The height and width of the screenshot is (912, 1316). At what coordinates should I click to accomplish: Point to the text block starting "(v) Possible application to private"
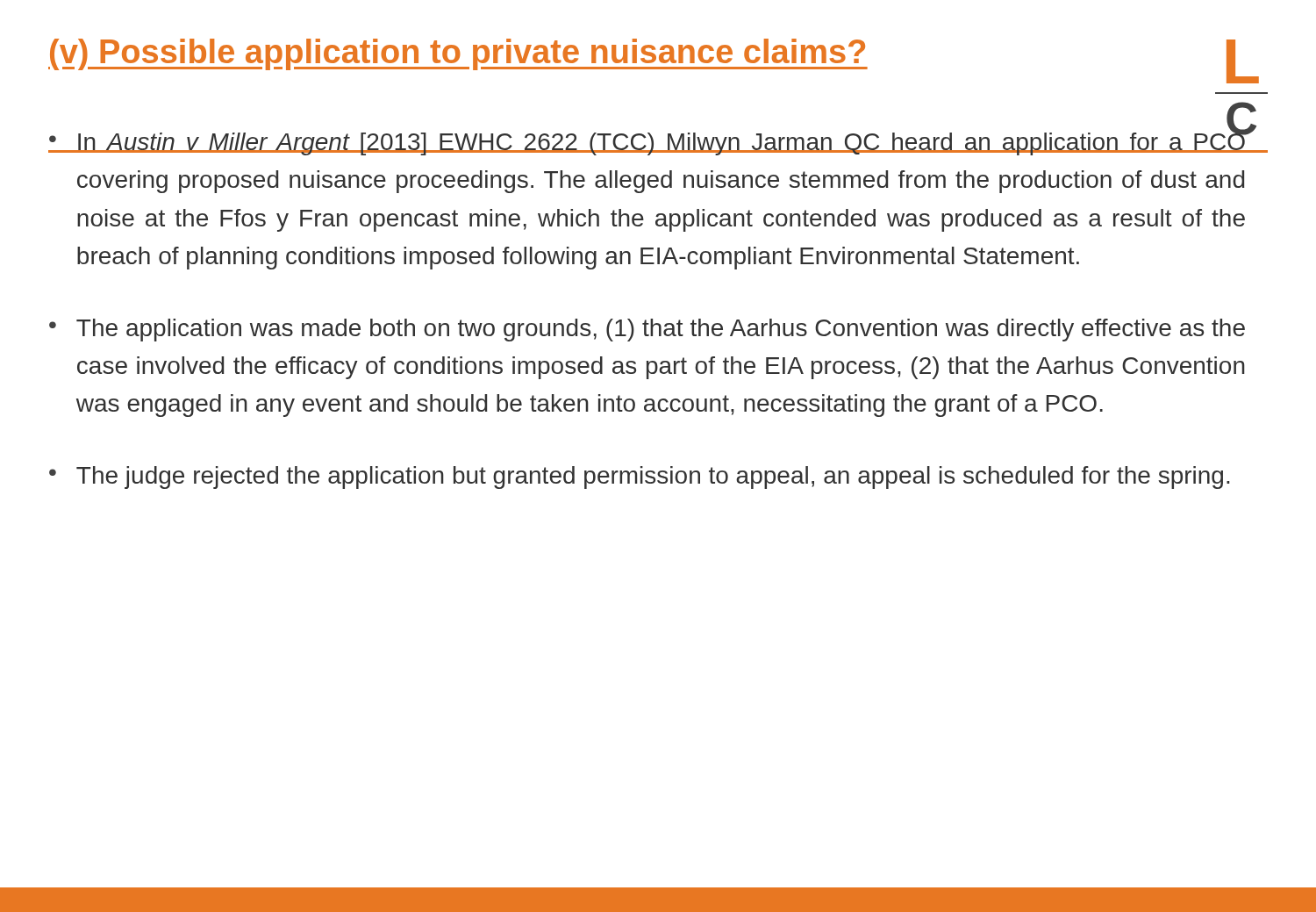click(458, 52)
